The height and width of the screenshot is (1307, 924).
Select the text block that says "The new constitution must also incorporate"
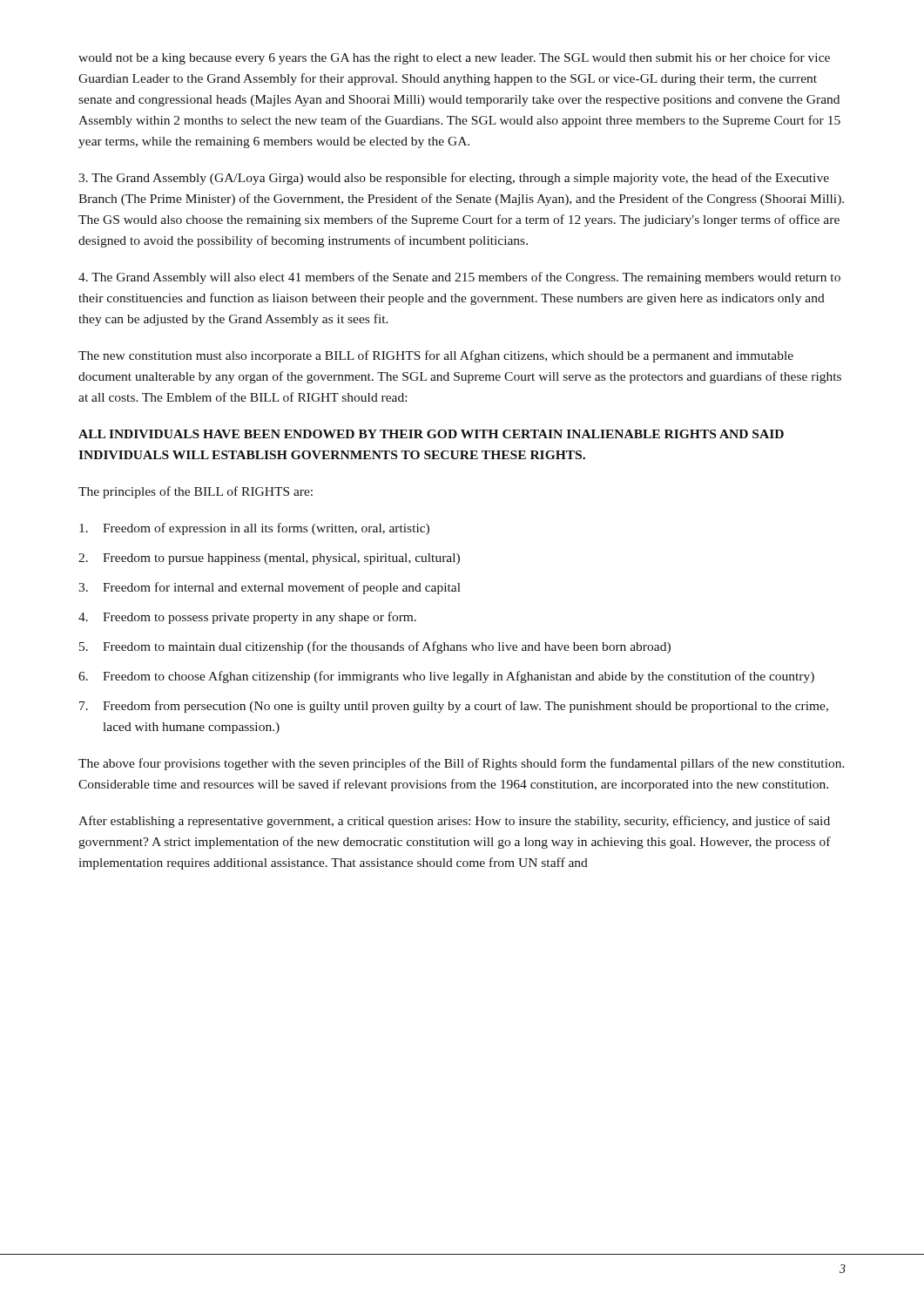coord(462,377)
